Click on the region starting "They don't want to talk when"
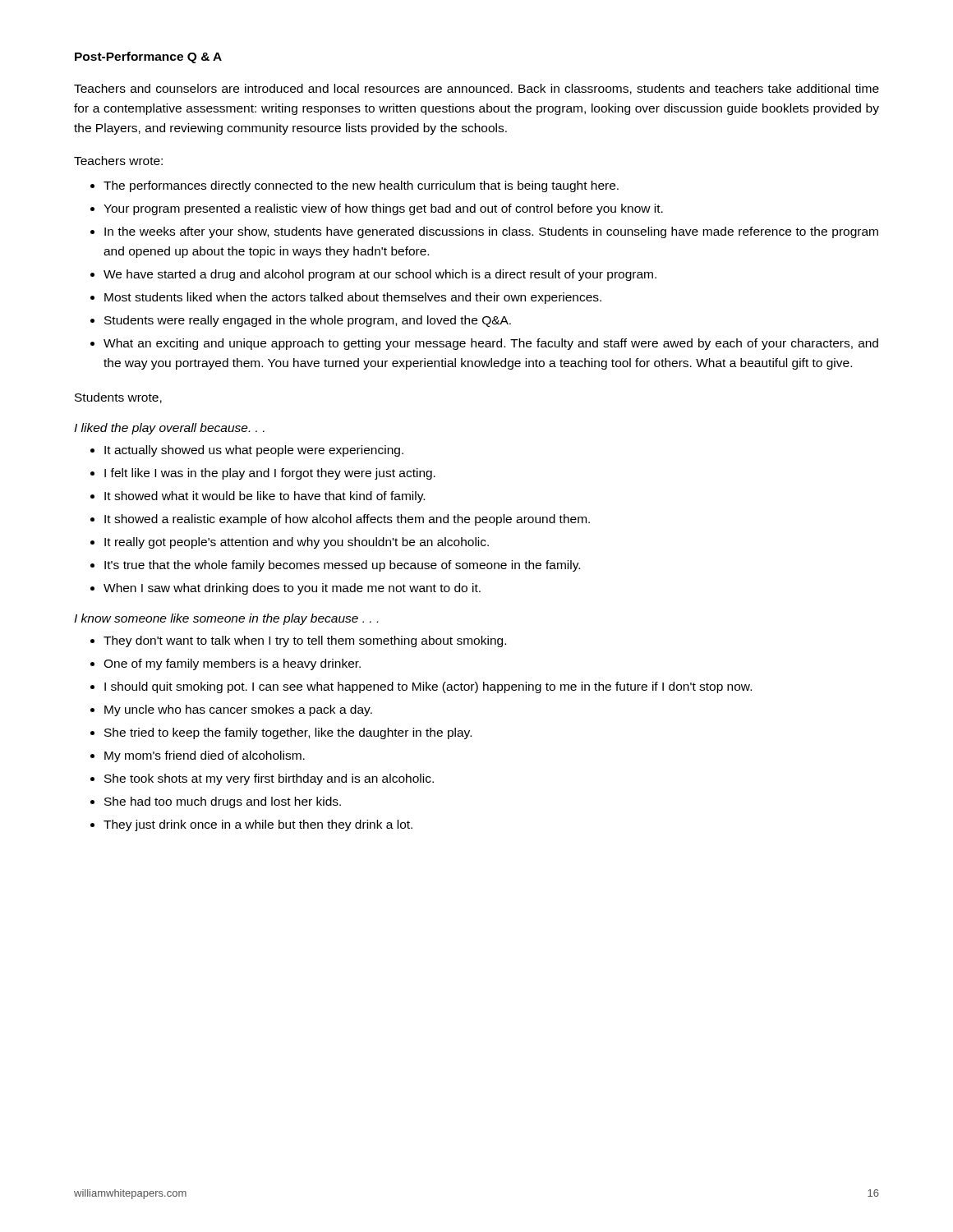 pos(305,641)
